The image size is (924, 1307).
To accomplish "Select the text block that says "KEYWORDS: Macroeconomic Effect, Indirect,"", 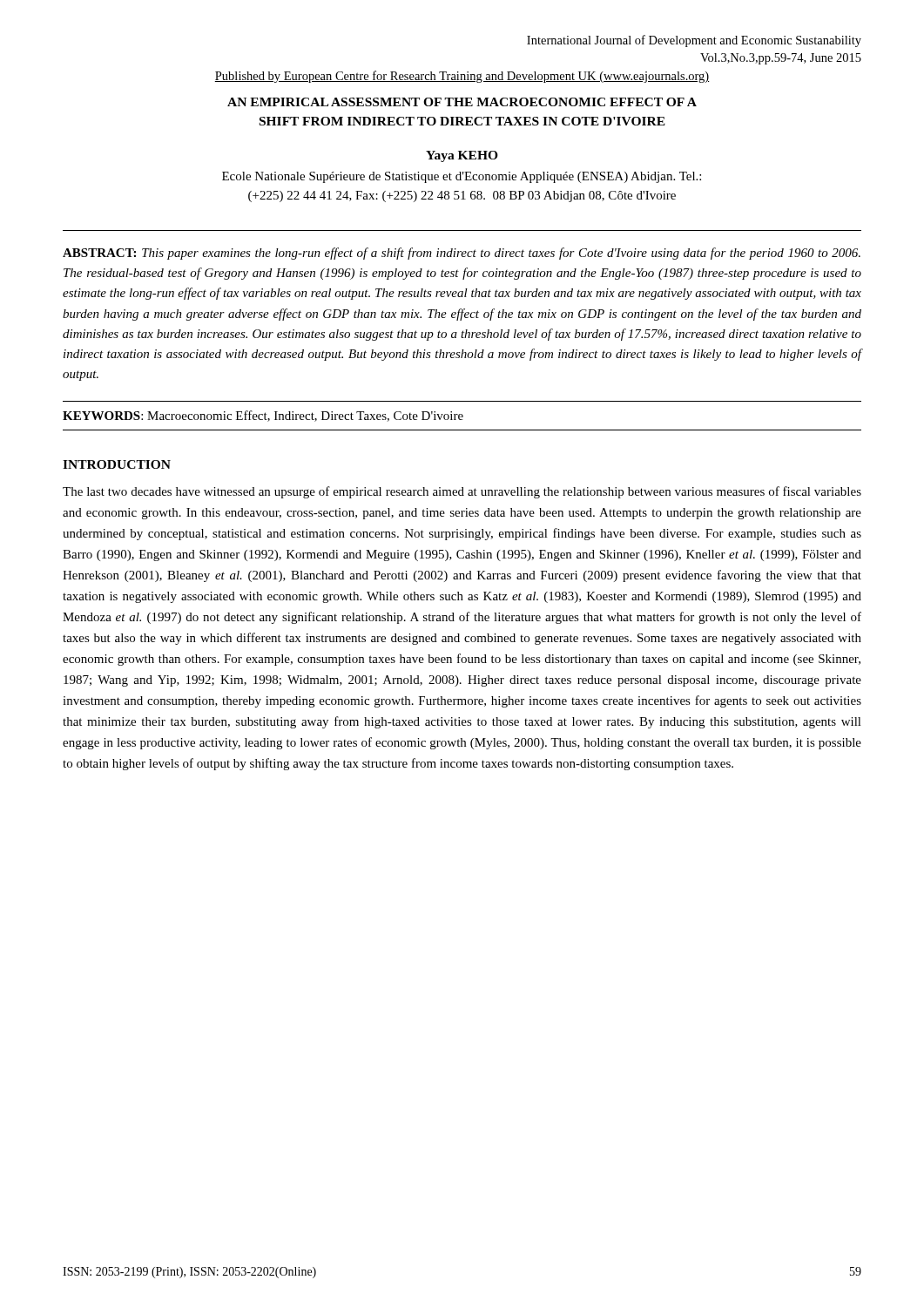I will click(263, 415).
